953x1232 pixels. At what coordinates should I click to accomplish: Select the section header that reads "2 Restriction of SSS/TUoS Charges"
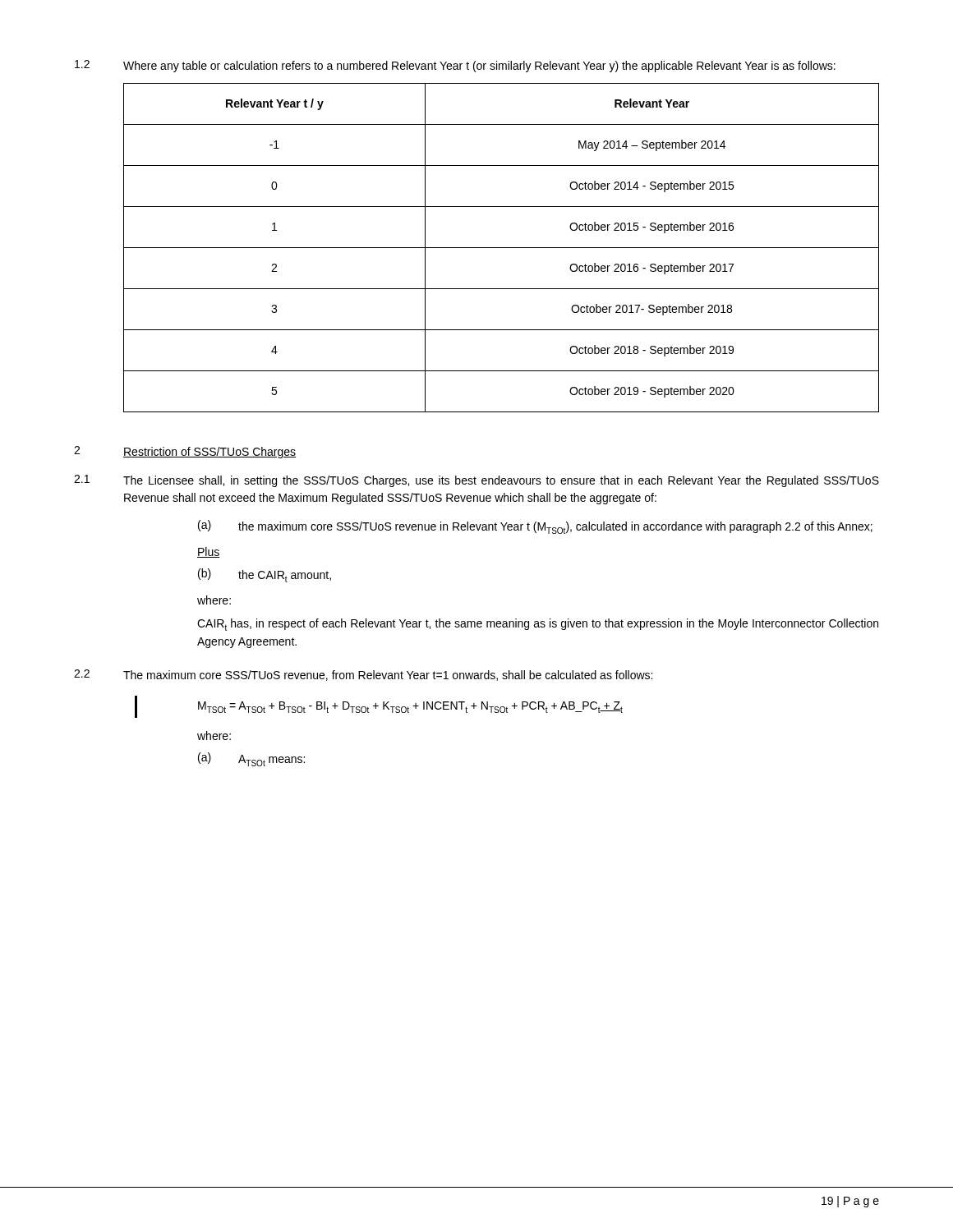pos(185,452)
